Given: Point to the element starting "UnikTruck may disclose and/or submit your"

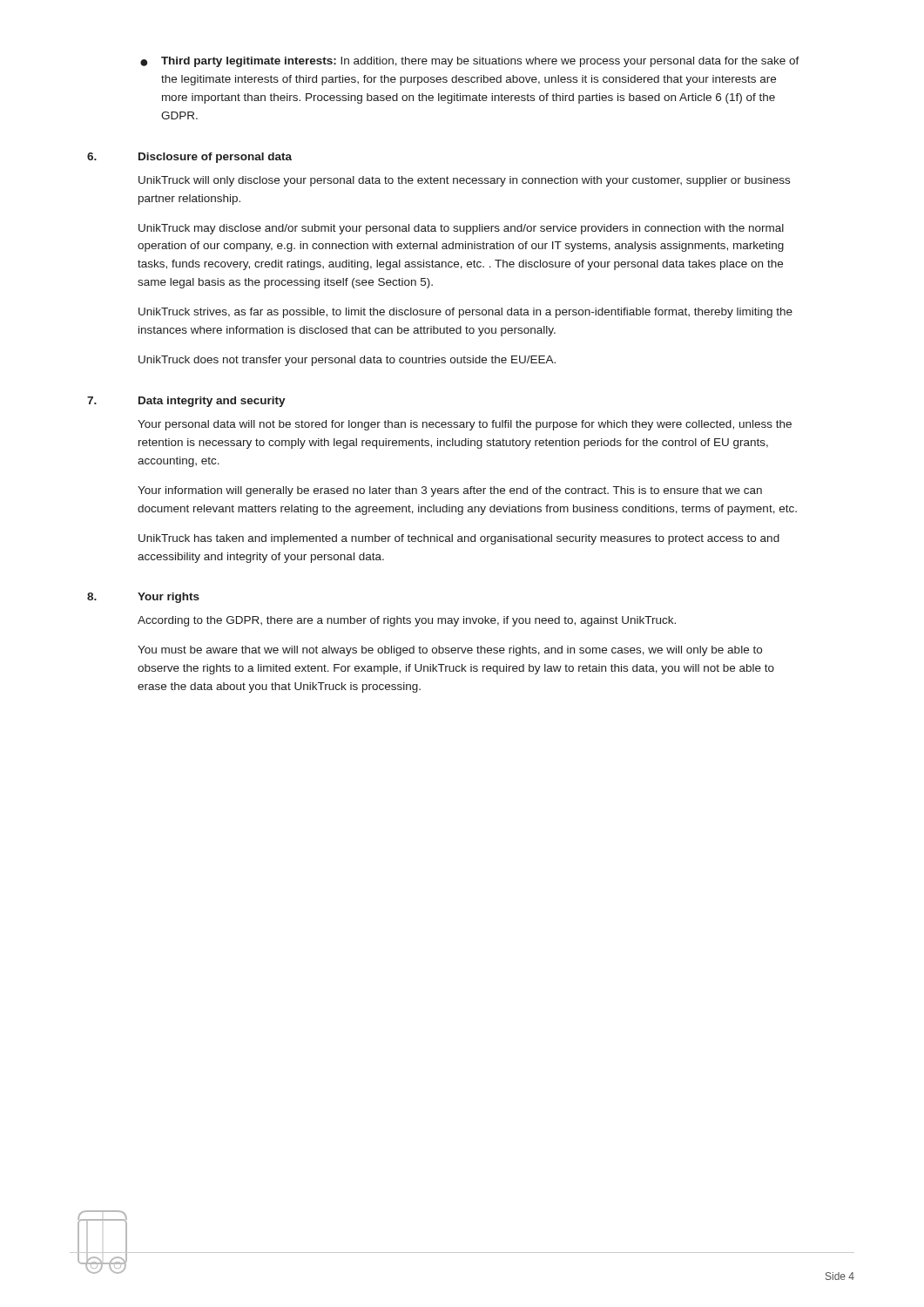Looking at the screenshot, I should (461, 255).
